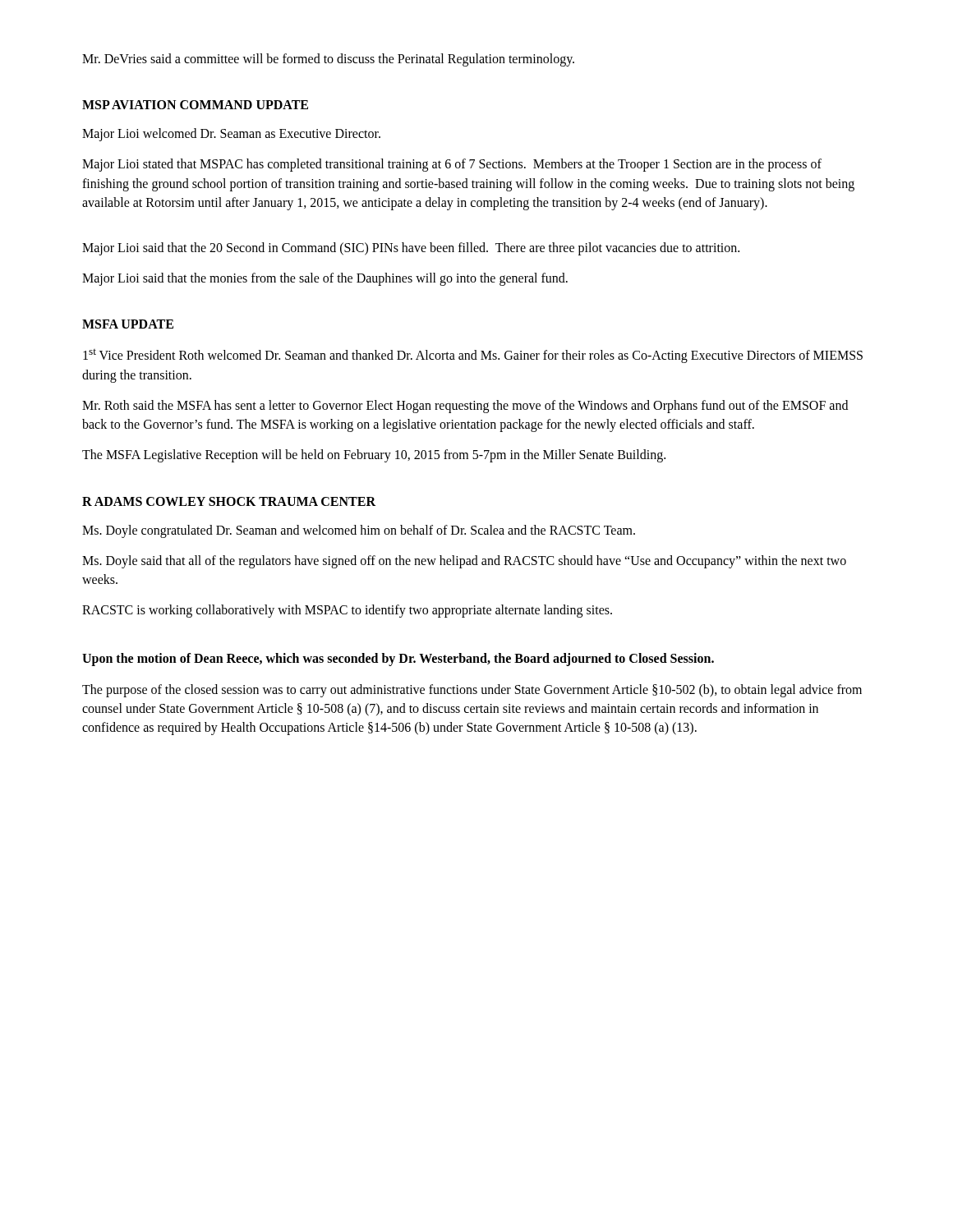953x1232 pixels.
Task: Locate the text "MSFA UPDATE"
Action: (x=128, y=324)
